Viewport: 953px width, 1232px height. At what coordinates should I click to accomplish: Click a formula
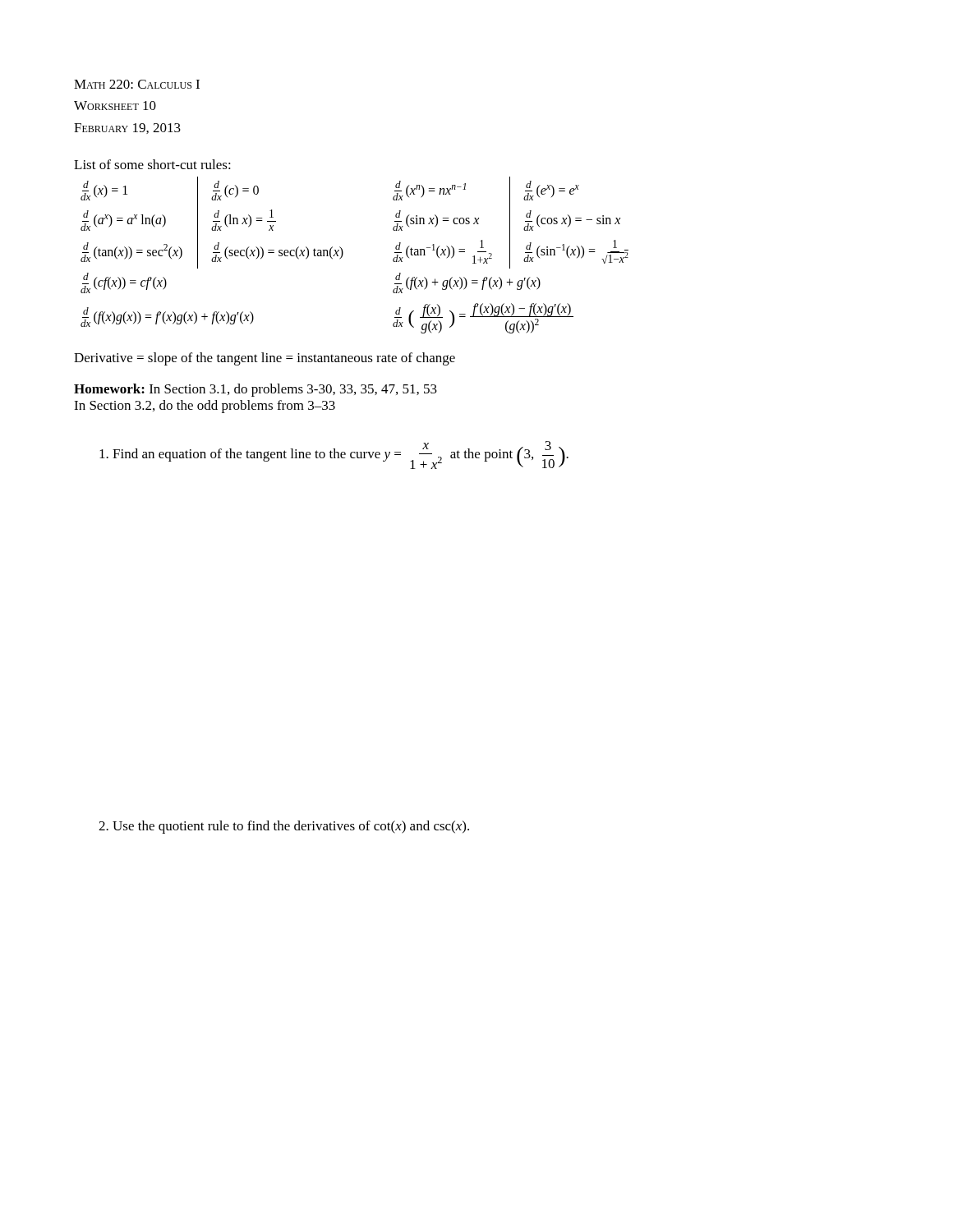360,257
